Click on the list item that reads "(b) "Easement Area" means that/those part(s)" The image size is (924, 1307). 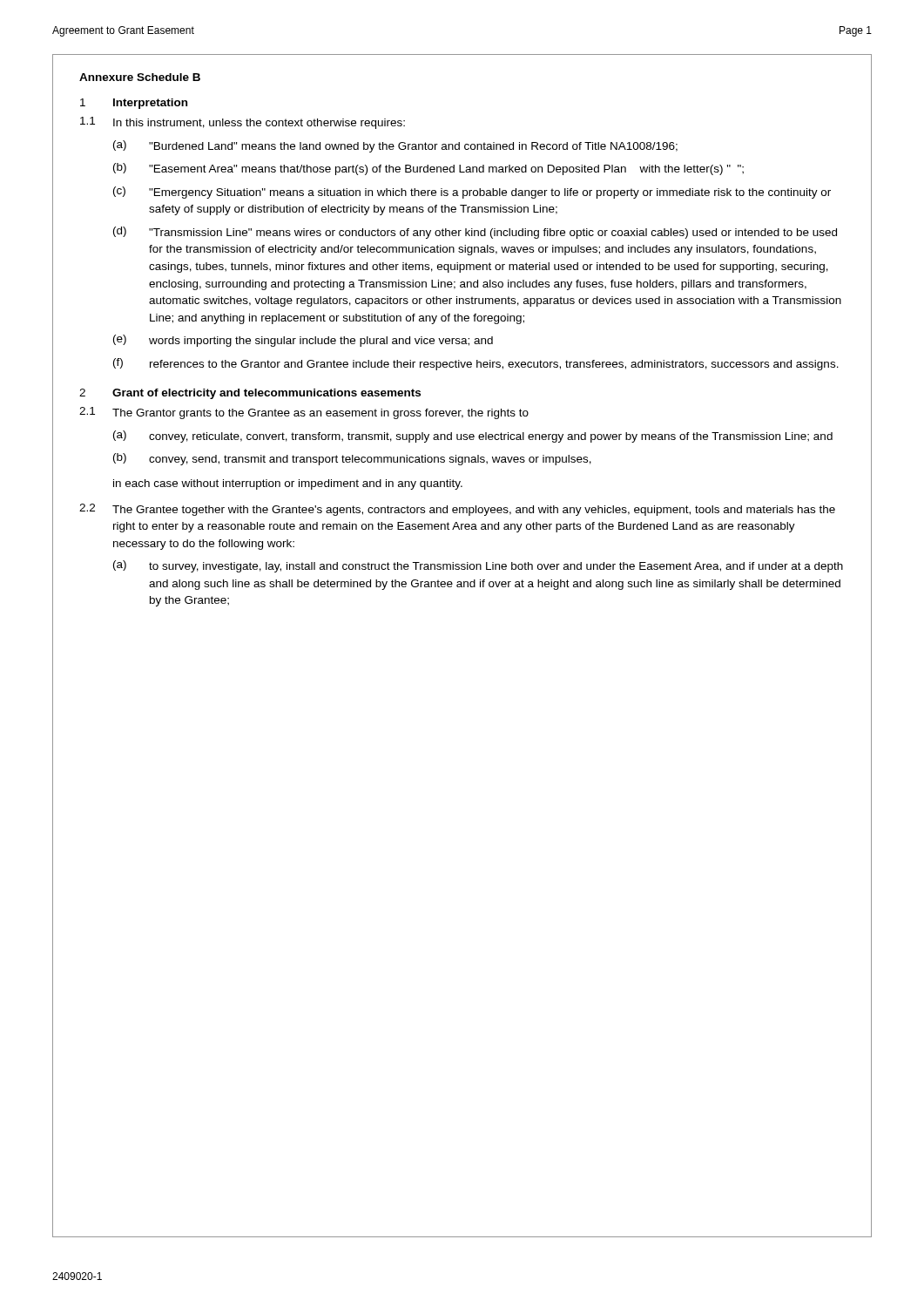pyautogui.click(x=479, y=169)
